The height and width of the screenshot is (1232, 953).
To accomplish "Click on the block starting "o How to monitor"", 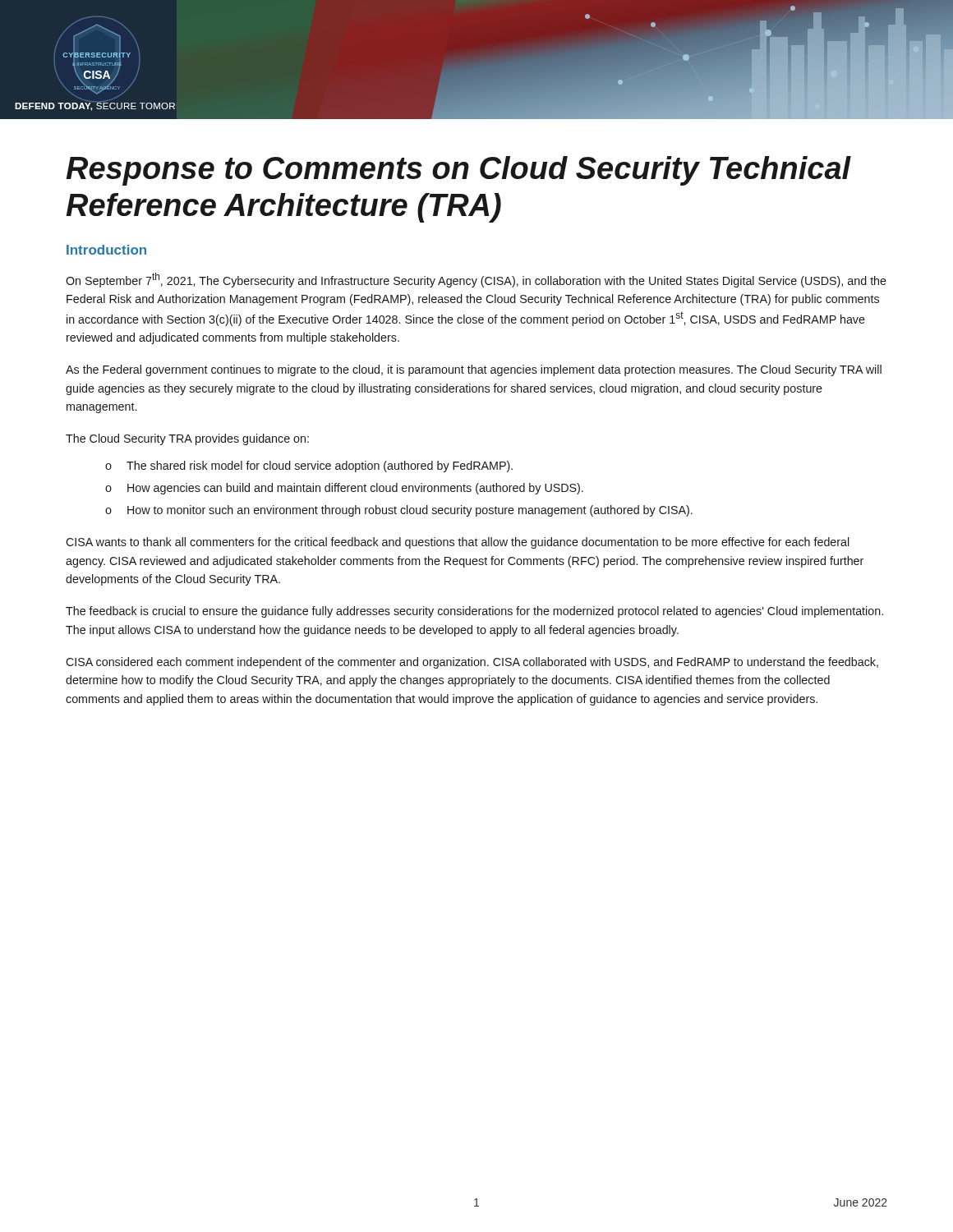I will coord(399,510).
